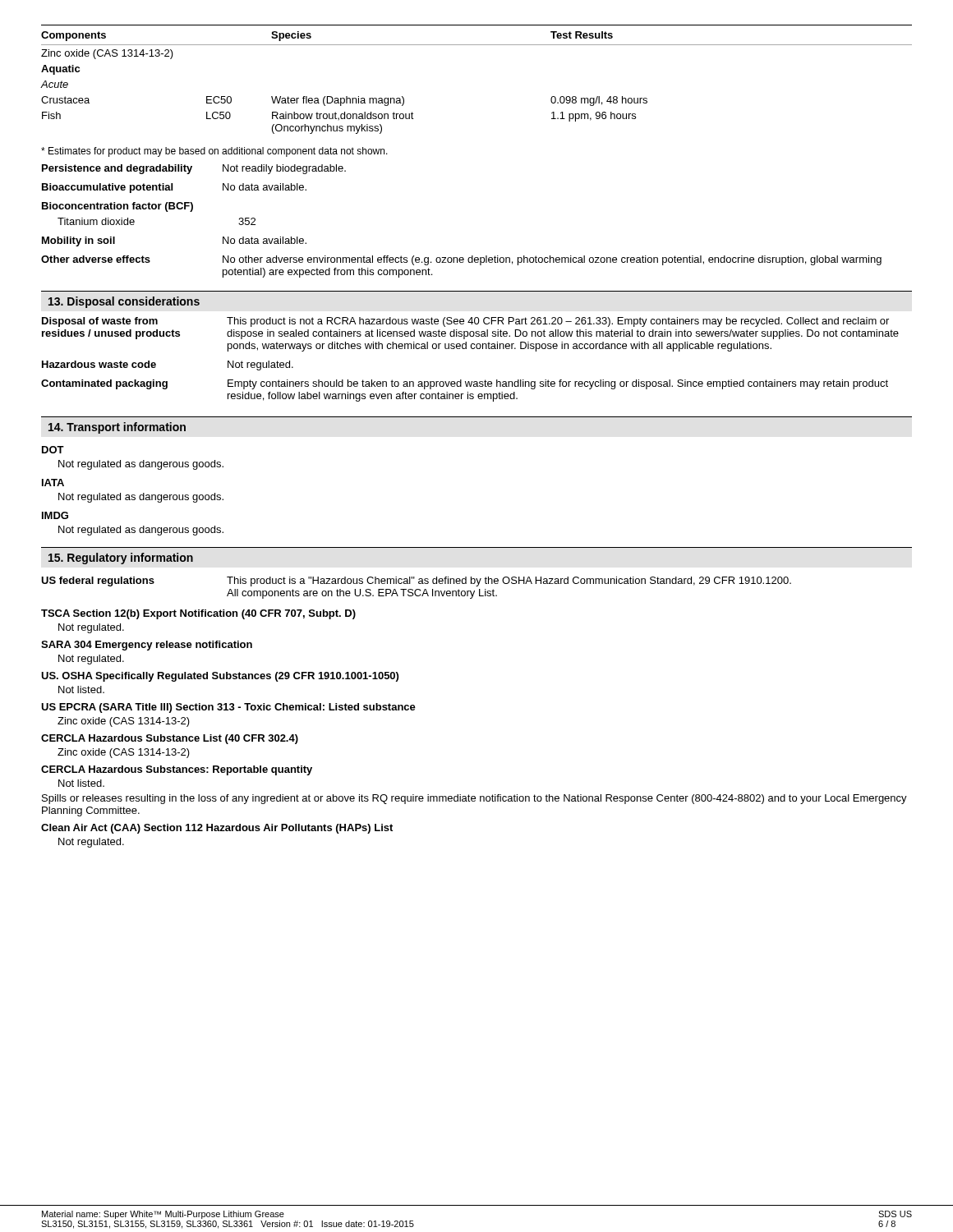The image size is (953, 1232).
Task: Find the text block with the text "Spills or releases resulting in the"
Action: [476, 804]
